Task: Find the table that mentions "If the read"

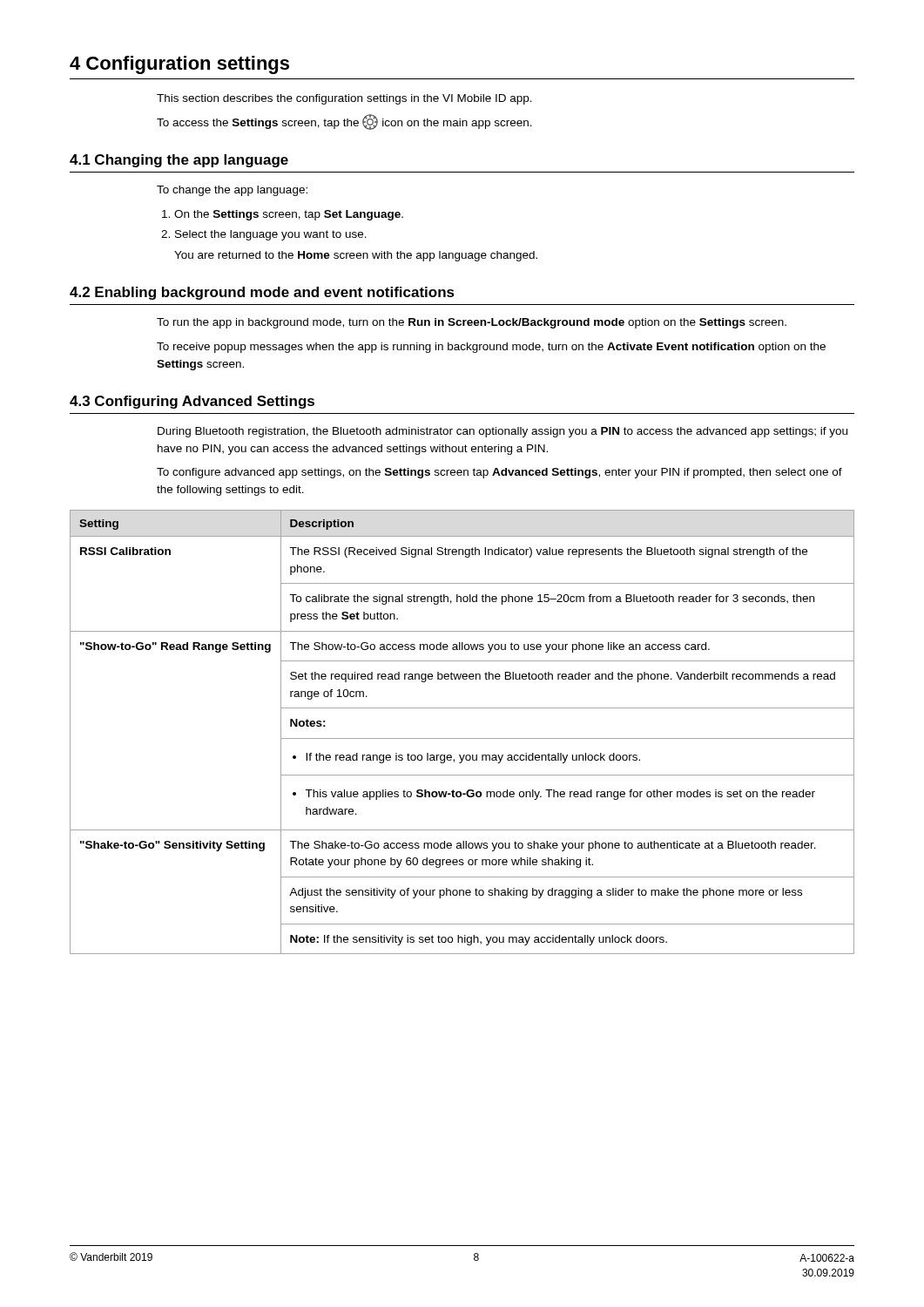Action: (462, 732)
